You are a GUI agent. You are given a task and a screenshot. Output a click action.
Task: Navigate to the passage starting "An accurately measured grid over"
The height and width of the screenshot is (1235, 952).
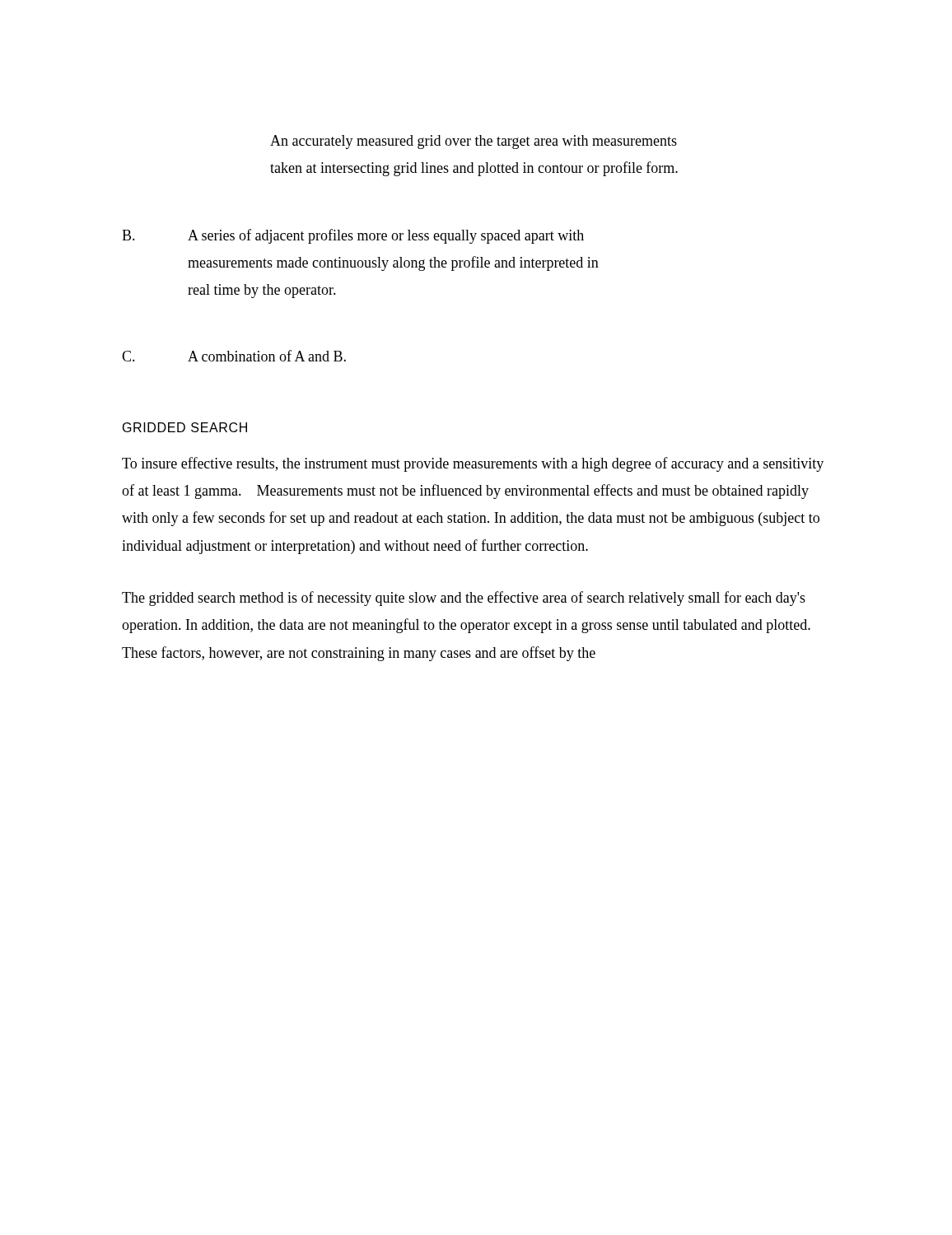474,154
